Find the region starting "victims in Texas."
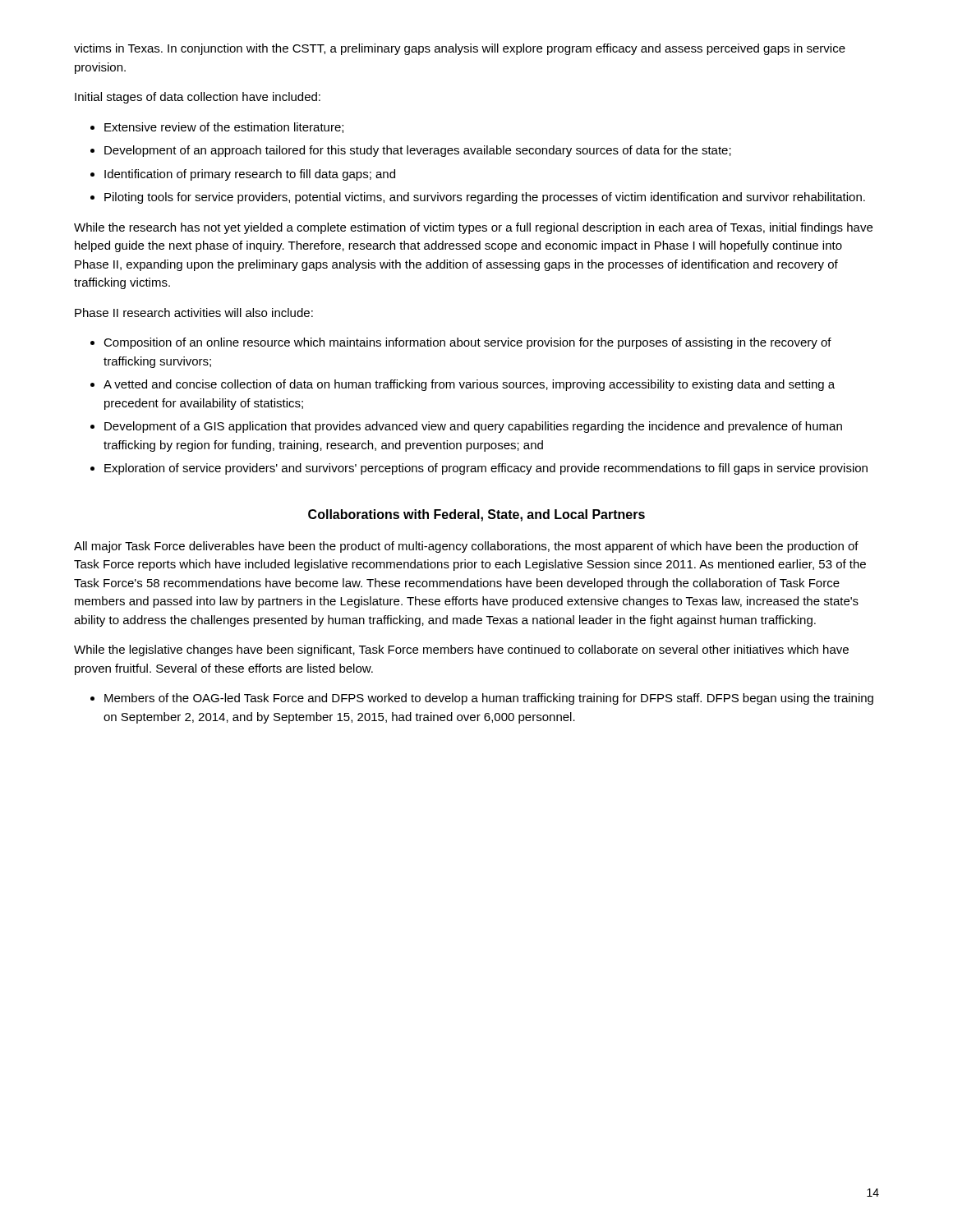Viewport: 953px width, 1232px height. click(x=476, y=58)
